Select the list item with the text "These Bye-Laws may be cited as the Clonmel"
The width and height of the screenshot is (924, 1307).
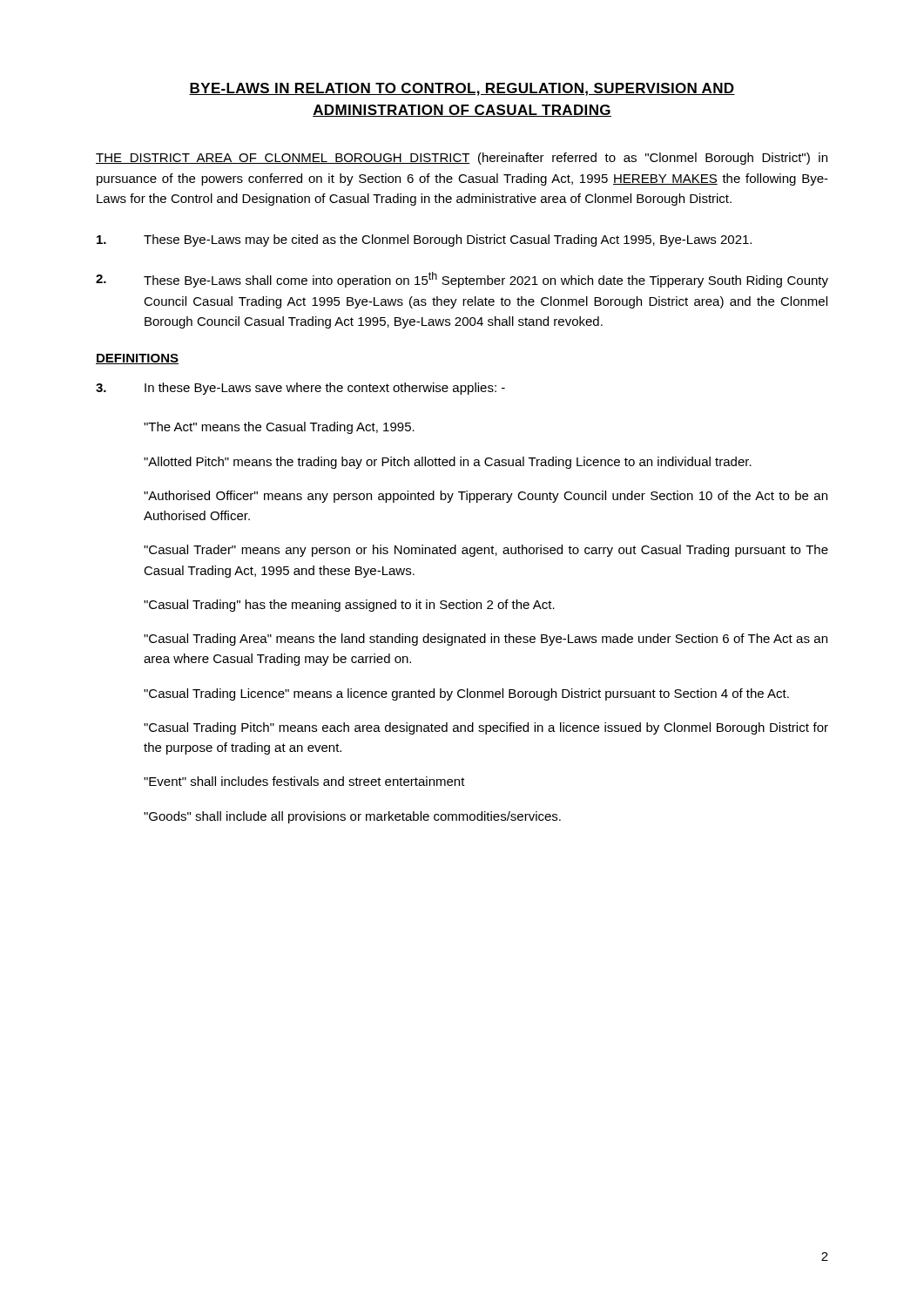(x=462, y=239)
